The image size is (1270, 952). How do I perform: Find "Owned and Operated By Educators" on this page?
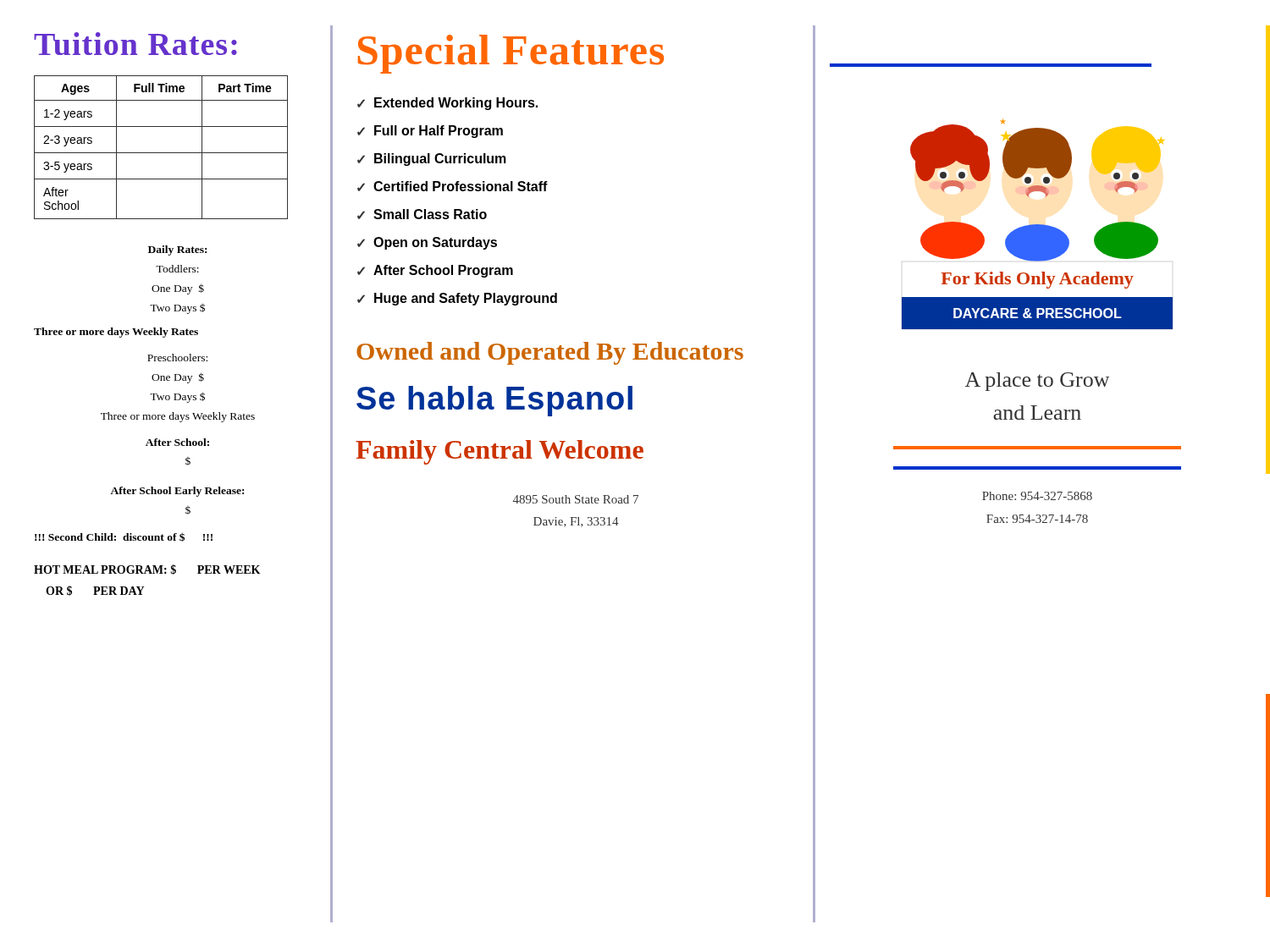(x=576, y=351)
